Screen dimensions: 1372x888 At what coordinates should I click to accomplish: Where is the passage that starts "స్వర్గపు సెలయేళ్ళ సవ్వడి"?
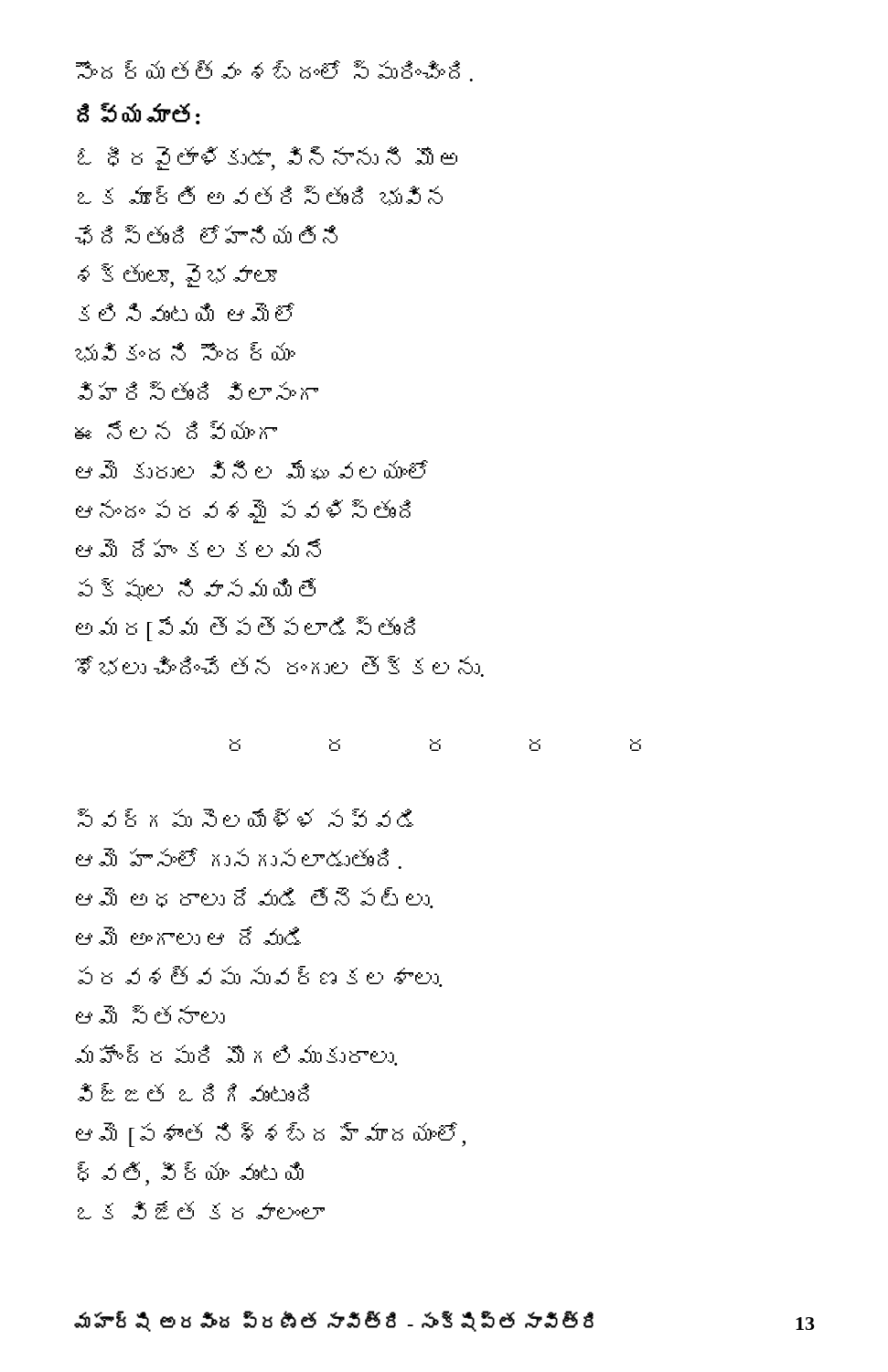pos(246,818)
